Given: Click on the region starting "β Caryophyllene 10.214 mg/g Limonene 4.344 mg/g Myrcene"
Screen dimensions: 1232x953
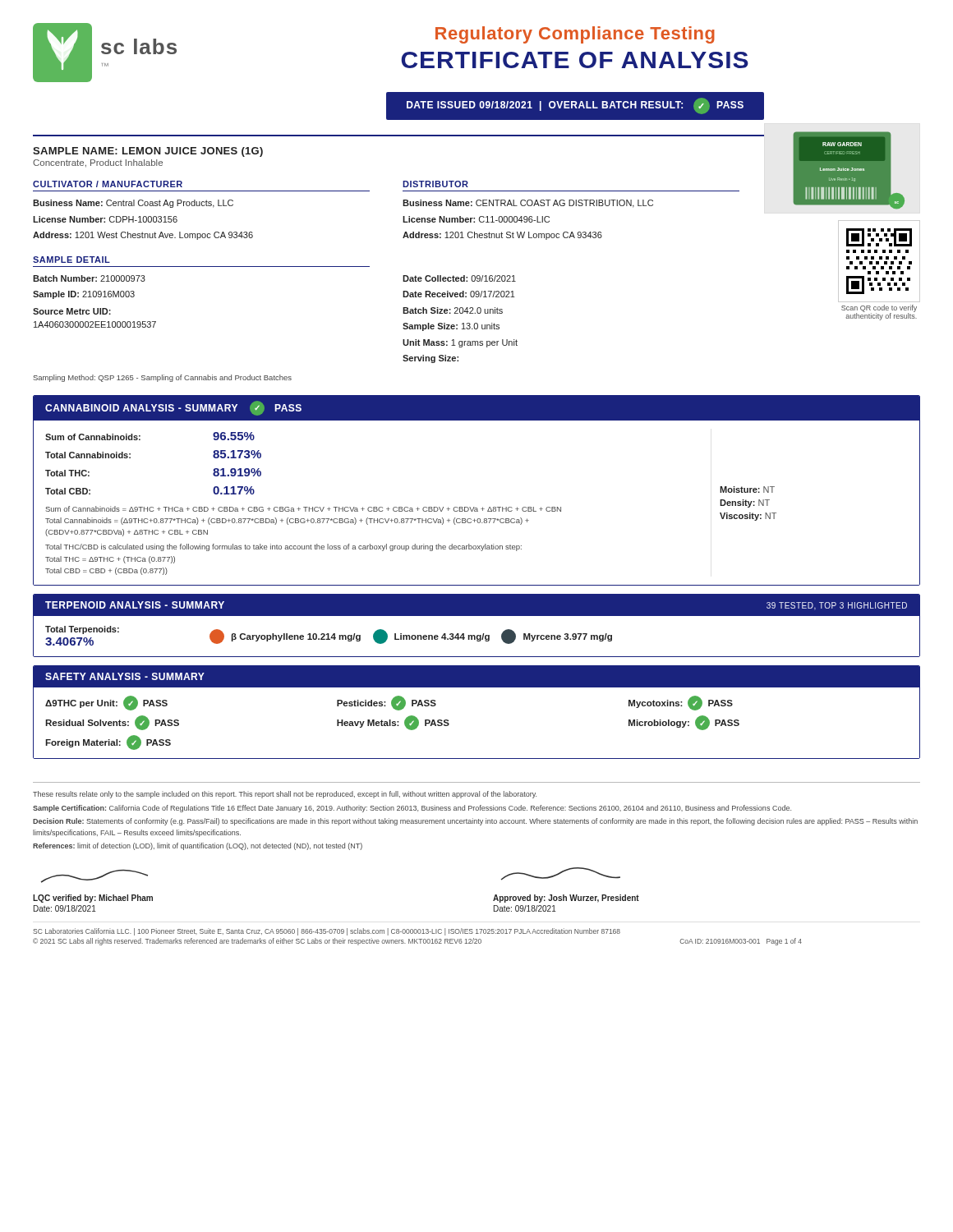Looking at the screenshot, I should [x=411, y=636].
